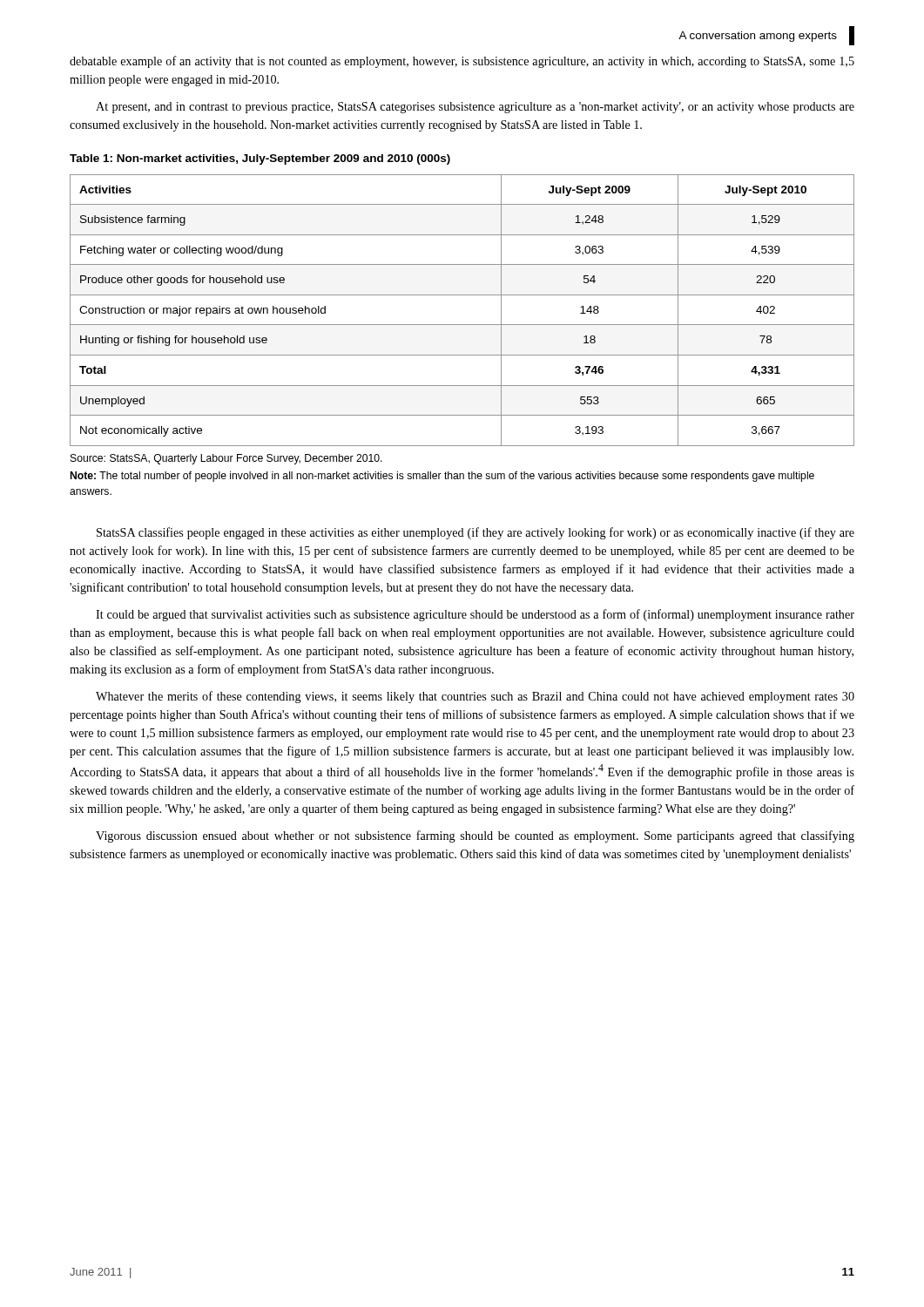Click on the element starting "debatable example of an"
Image resolution: width=924 pixels, height=1307 pixels.
tap(462, 71)
